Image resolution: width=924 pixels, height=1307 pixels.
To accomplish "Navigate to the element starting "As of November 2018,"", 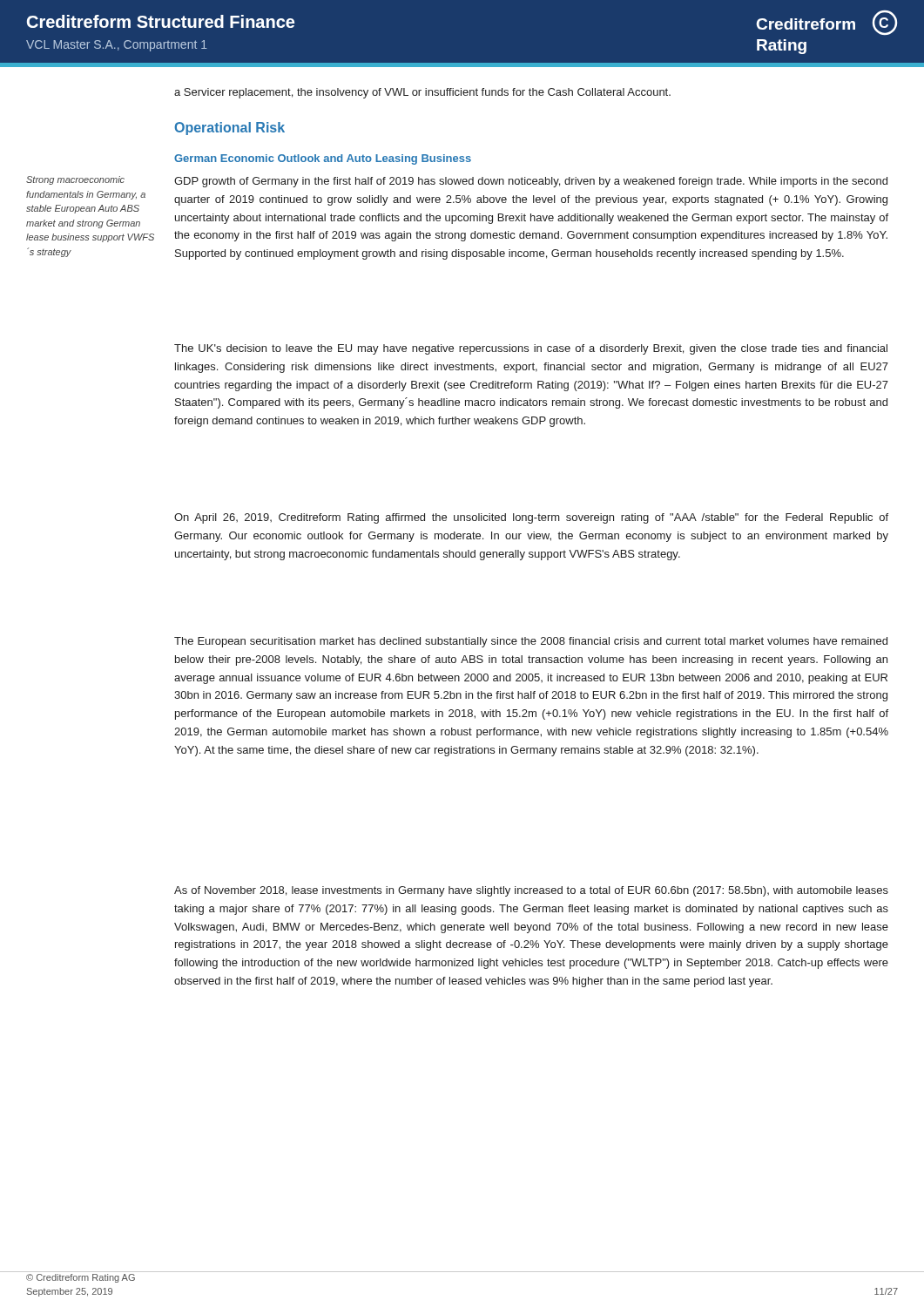I will [531, 936].
